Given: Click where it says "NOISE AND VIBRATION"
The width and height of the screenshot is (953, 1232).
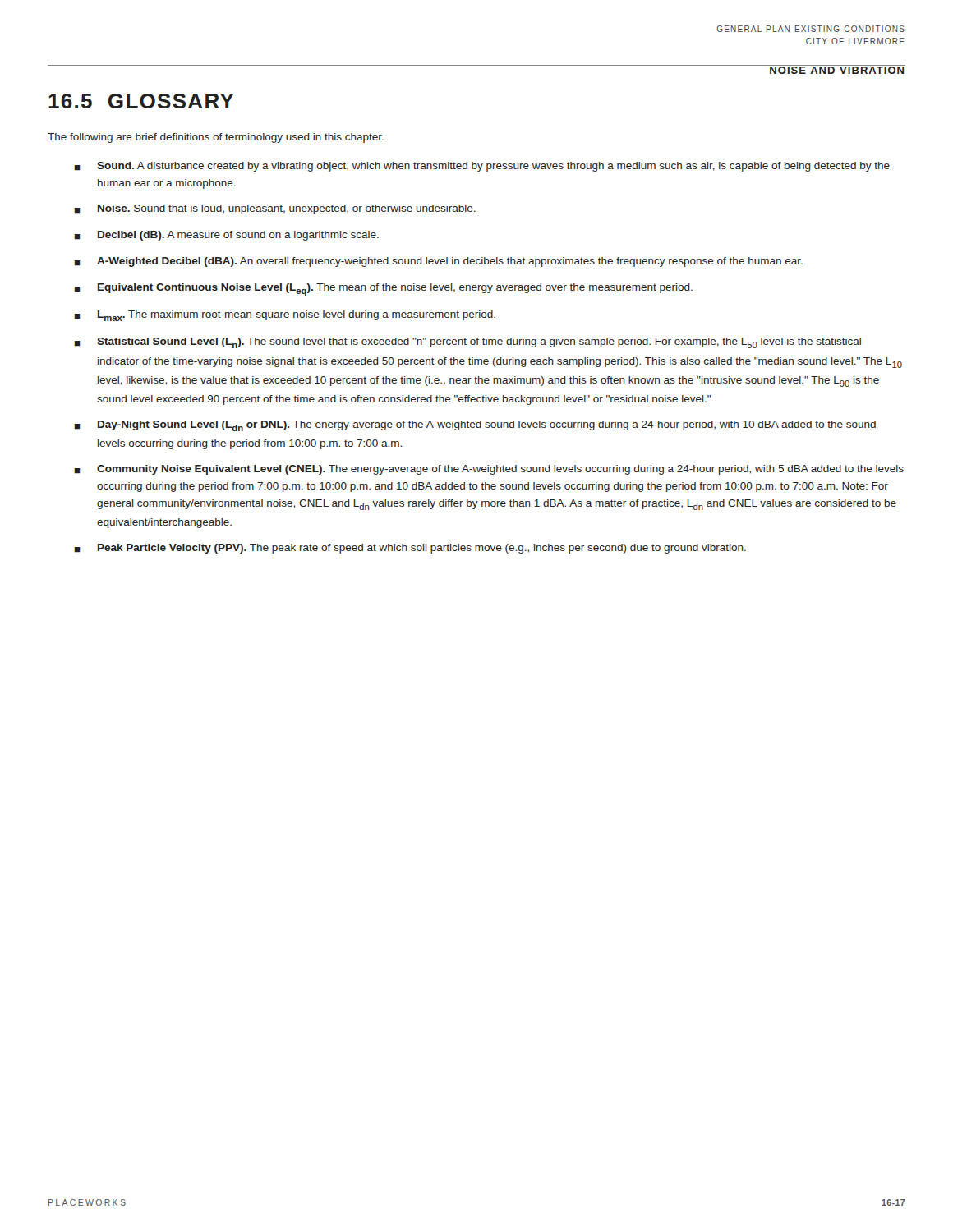Looking at the screenshot, I should coord(837,70).
